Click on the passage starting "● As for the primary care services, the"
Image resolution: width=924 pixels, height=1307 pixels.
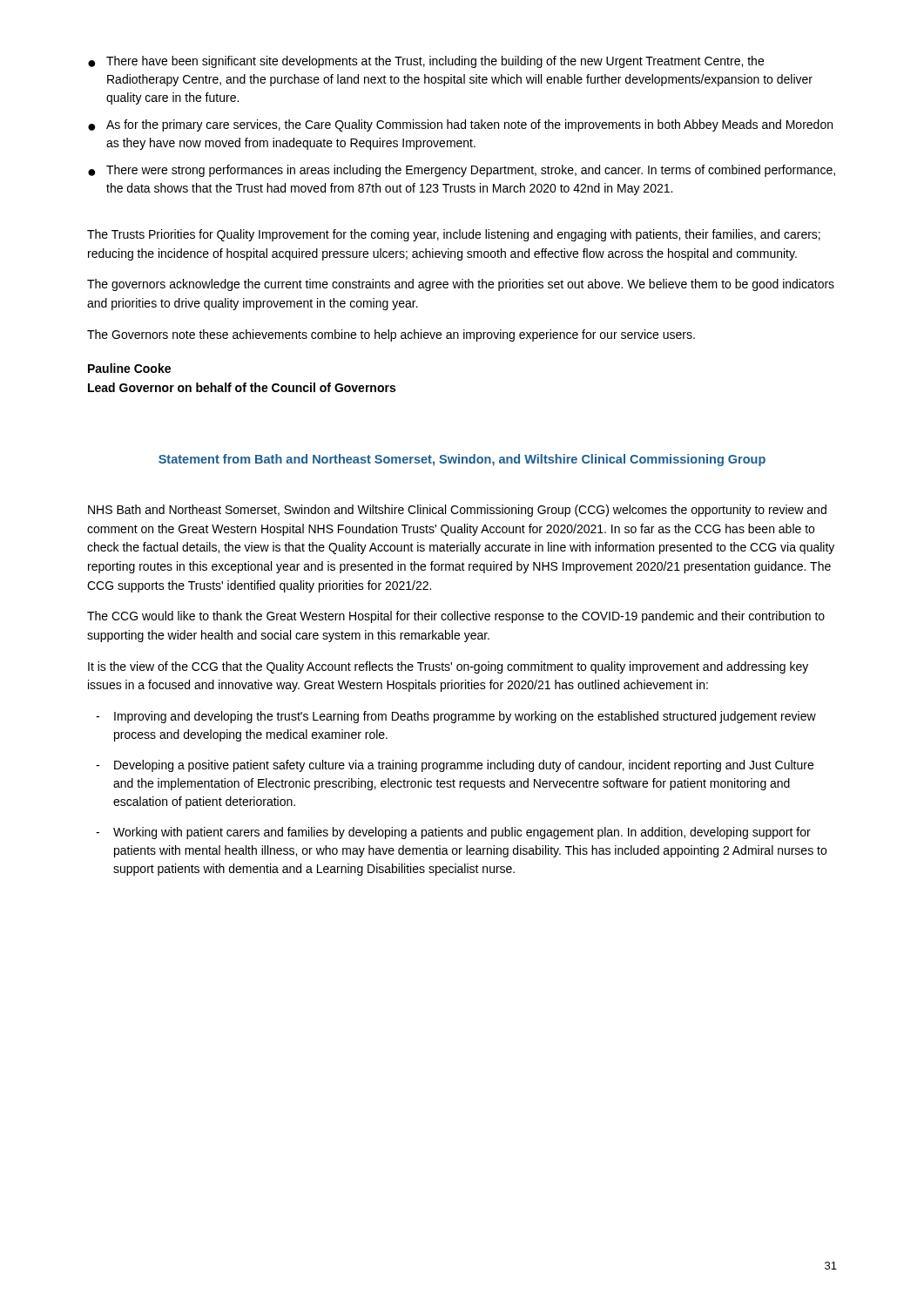(462, 134)
